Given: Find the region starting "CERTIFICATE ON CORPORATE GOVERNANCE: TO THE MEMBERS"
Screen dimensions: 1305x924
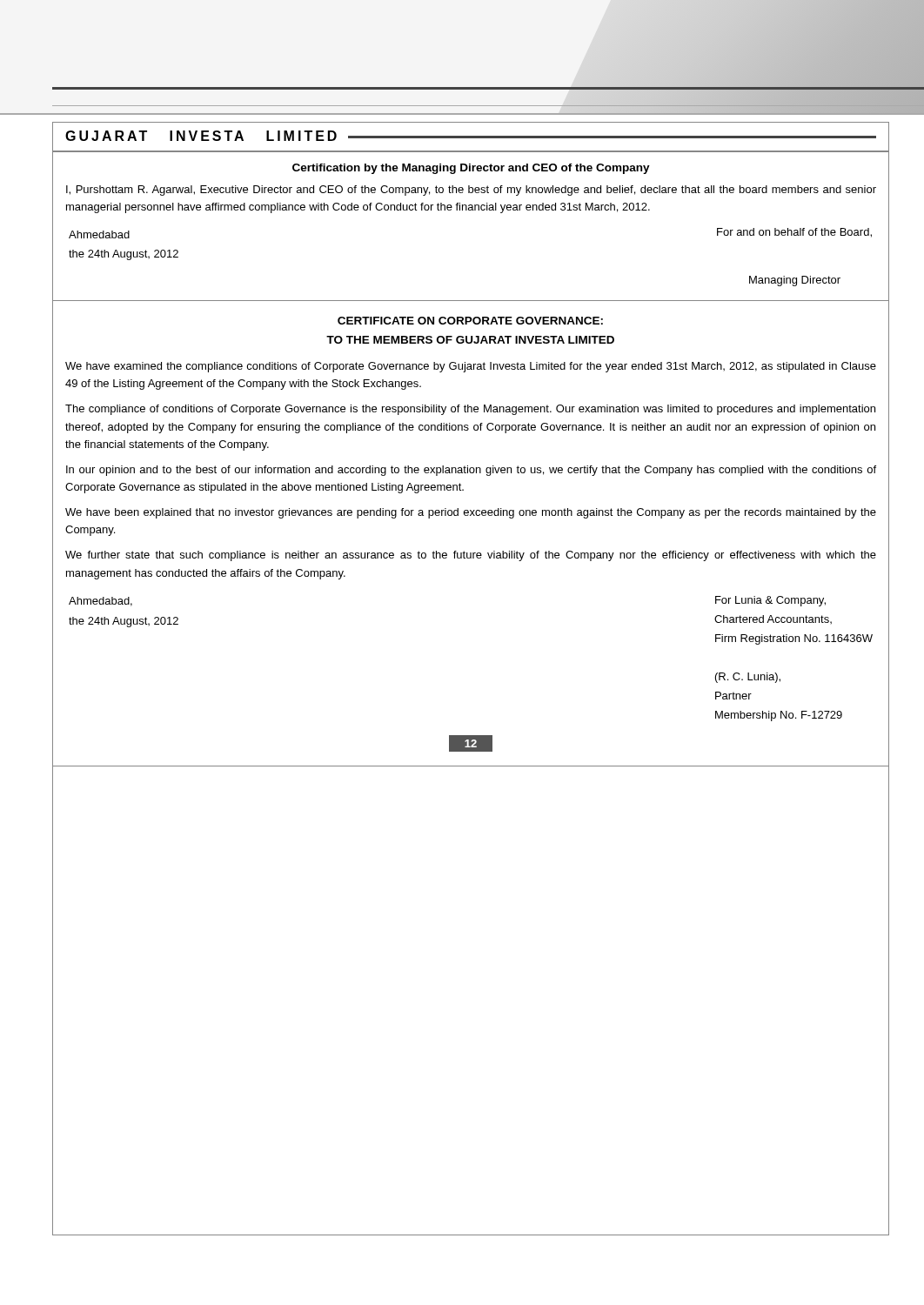Looking at the screenshot, I should tap(471, 330).
